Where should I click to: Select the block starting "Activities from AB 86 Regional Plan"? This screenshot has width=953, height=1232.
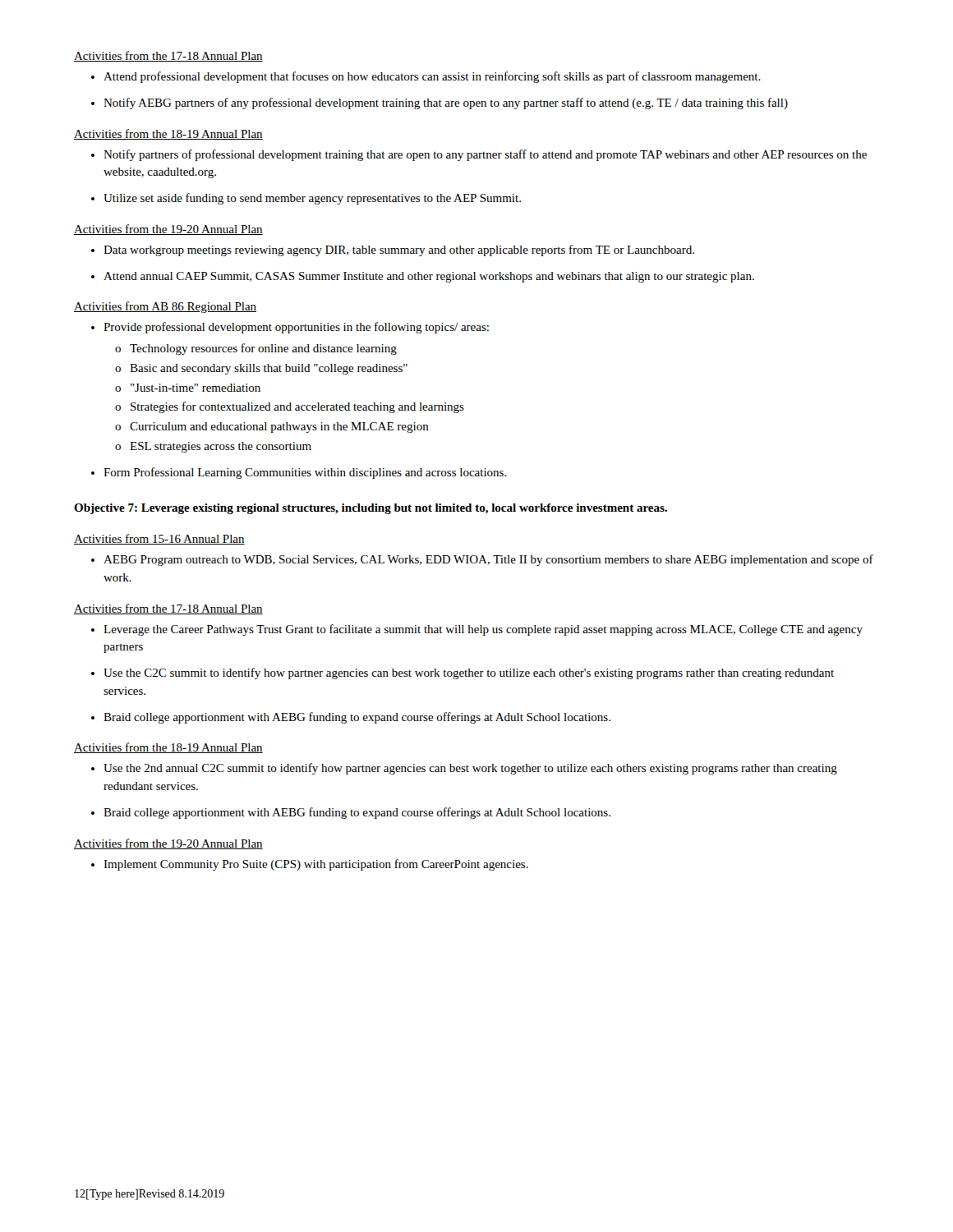pyautogui.click(x=165, y=307)
